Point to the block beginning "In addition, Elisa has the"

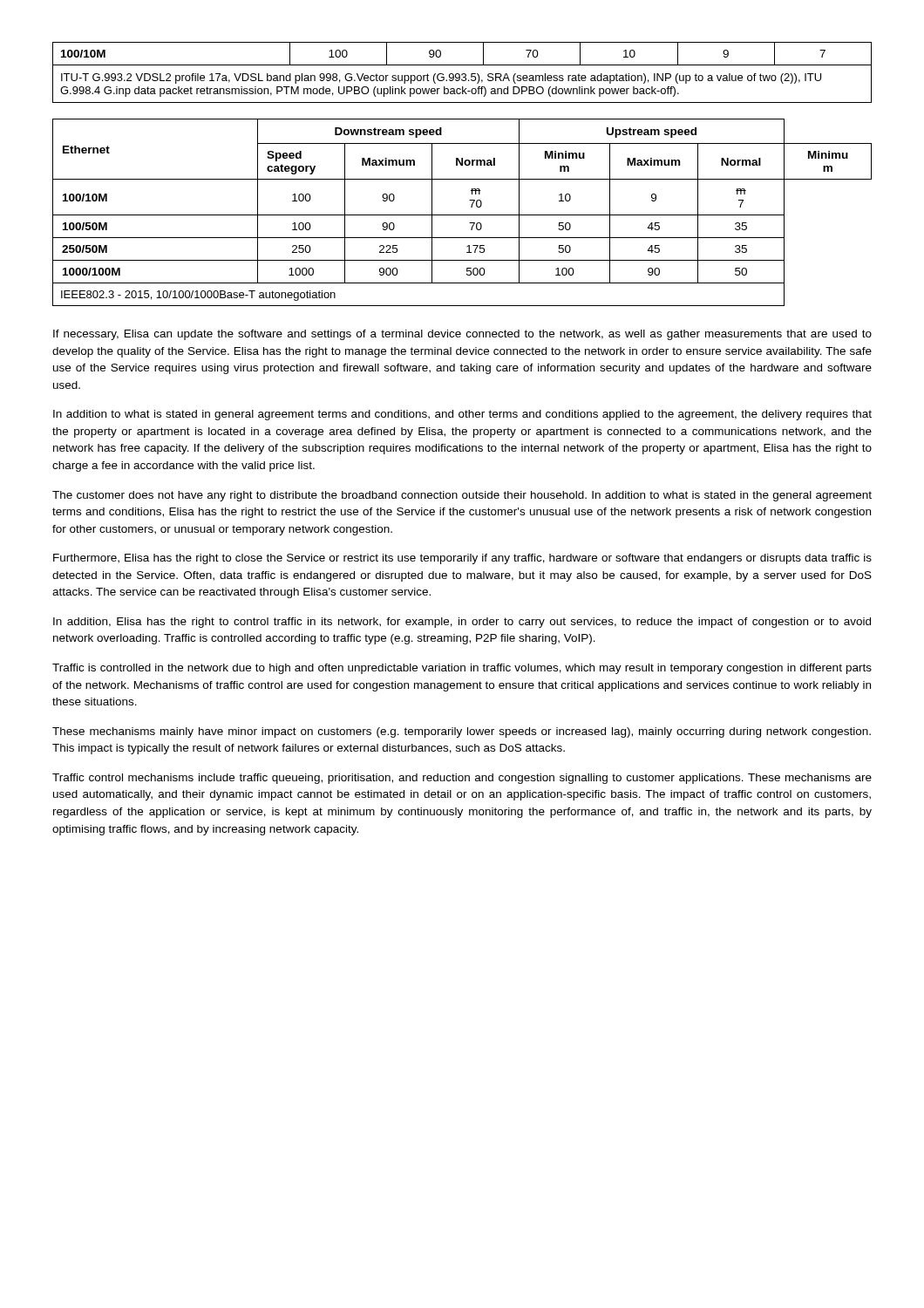[462, 630]
